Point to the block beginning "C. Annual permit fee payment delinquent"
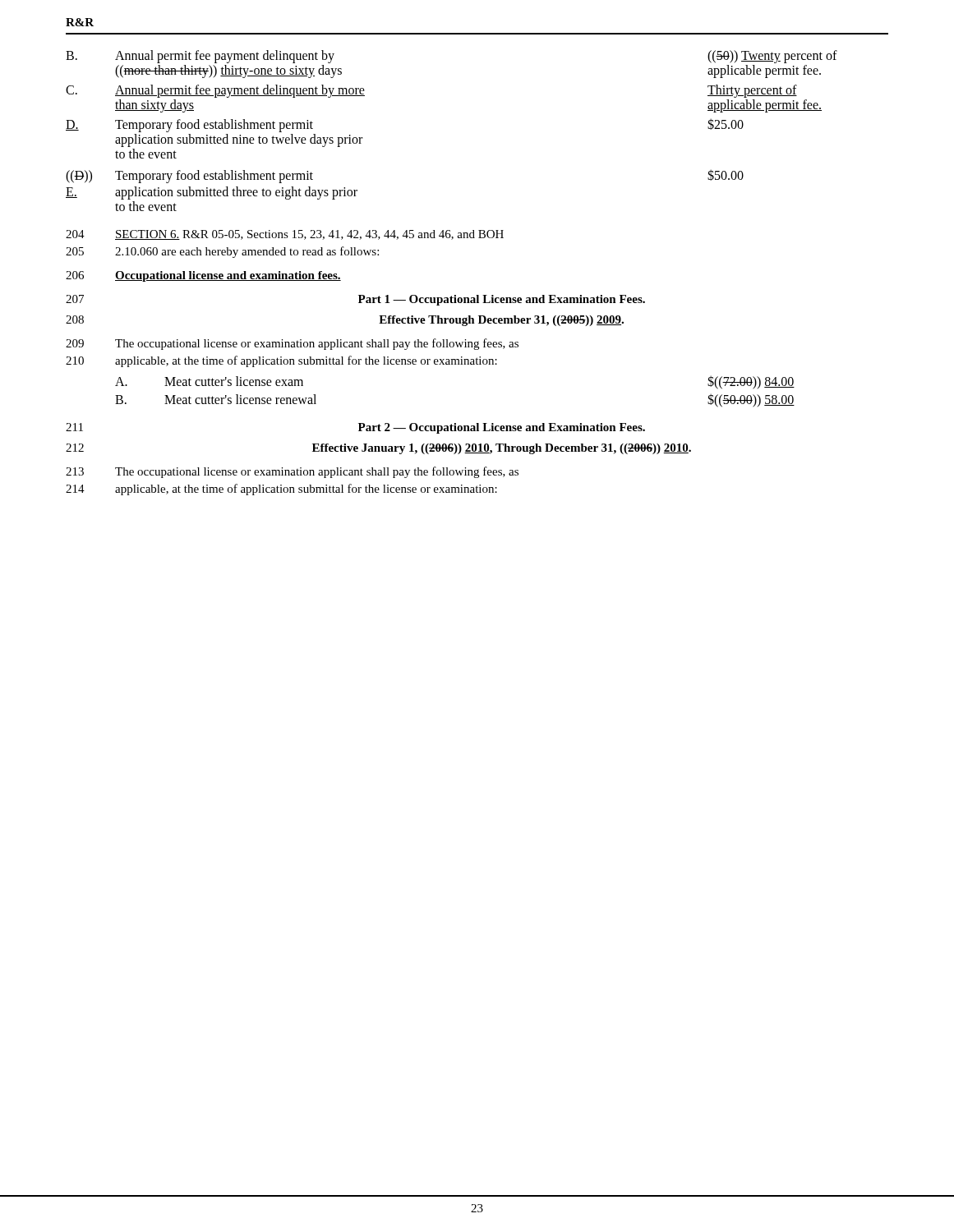Image resolution: width=954 pixels, height=1232 pixels. 254,91
